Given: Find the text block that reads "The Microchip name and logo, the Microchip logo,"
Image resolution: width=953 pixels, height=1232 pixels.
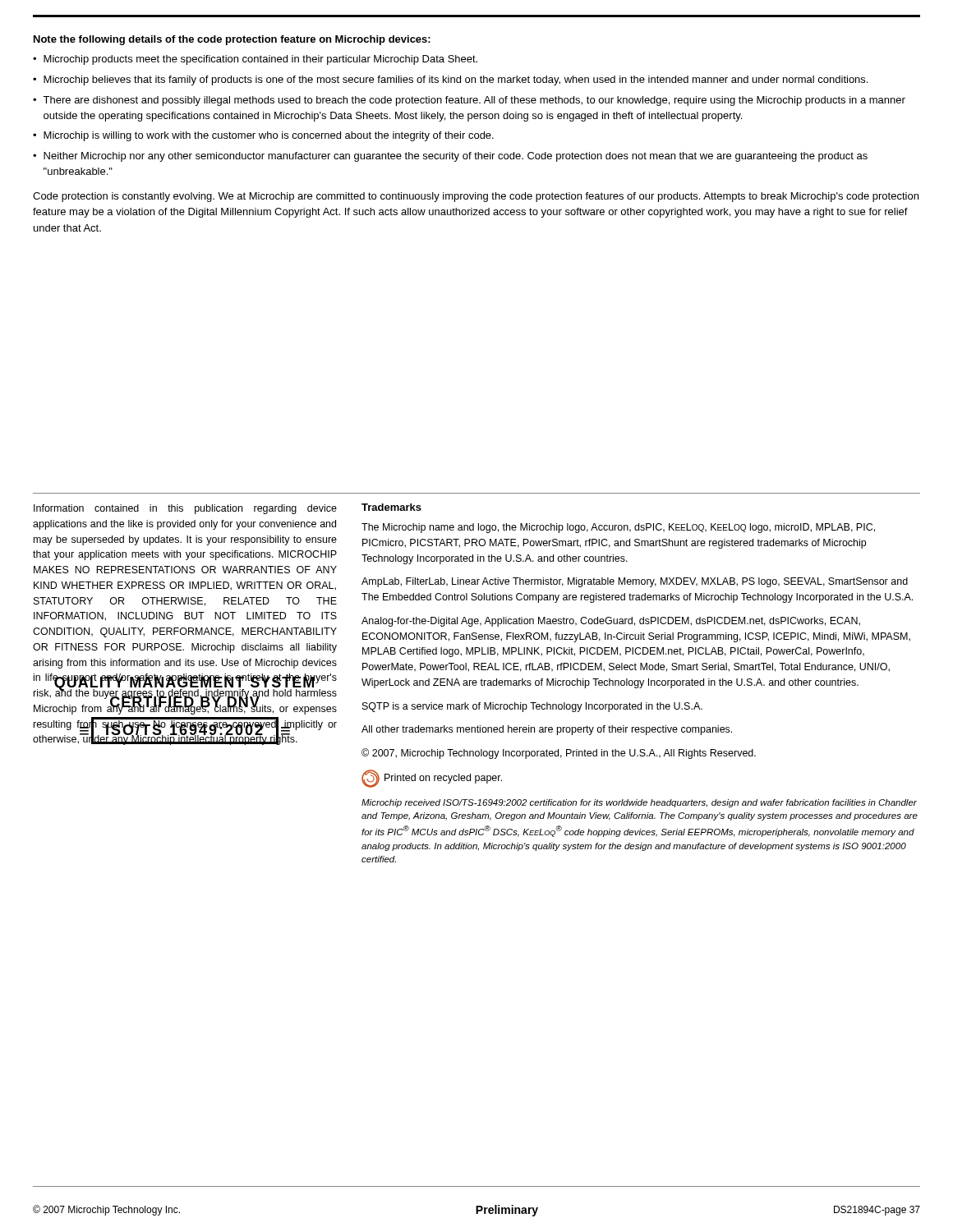Looking at the screenshot, I should 619,543.
